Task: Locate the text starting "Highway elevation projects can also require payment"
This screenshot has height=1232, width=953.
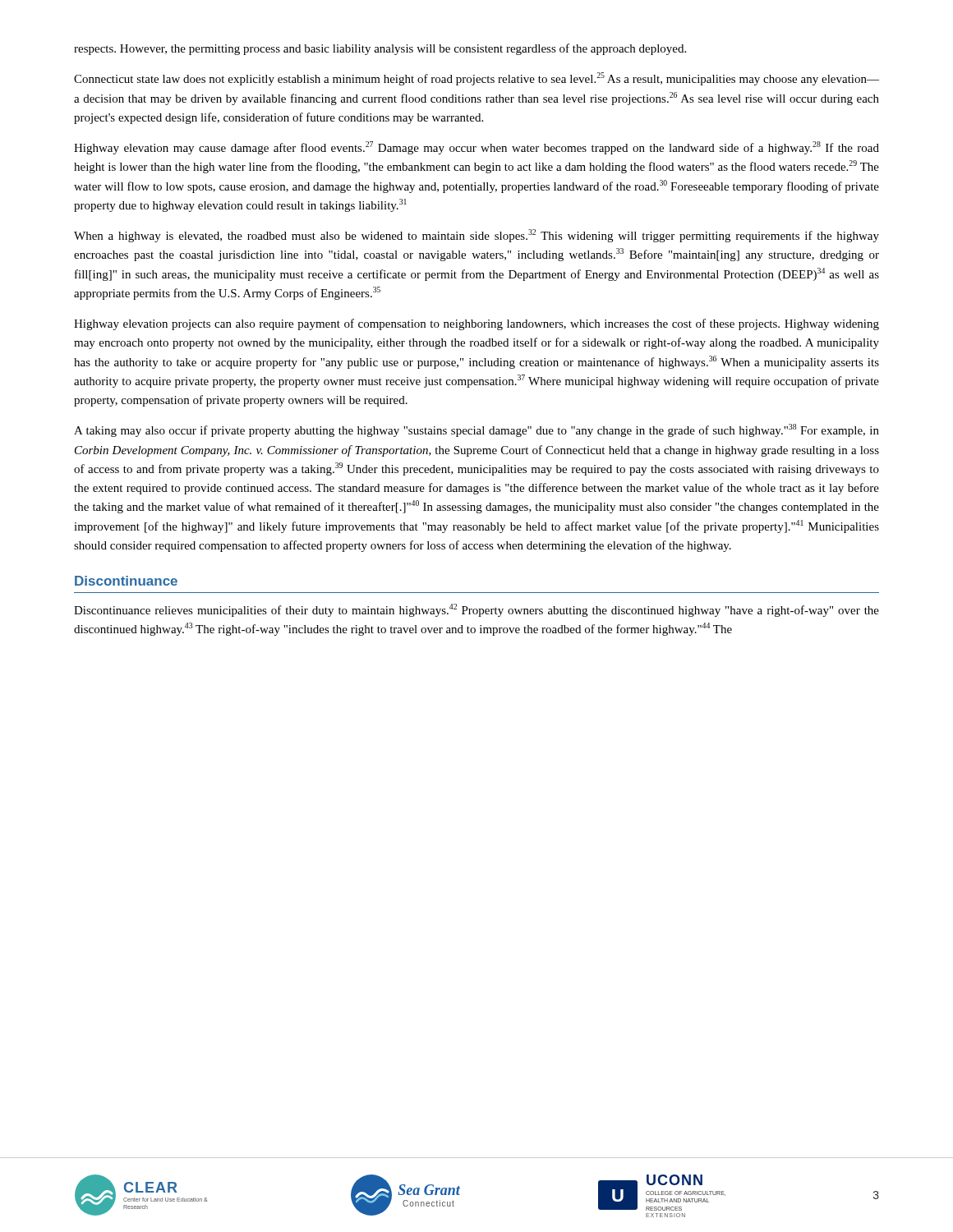Action: tap(476, 362)
